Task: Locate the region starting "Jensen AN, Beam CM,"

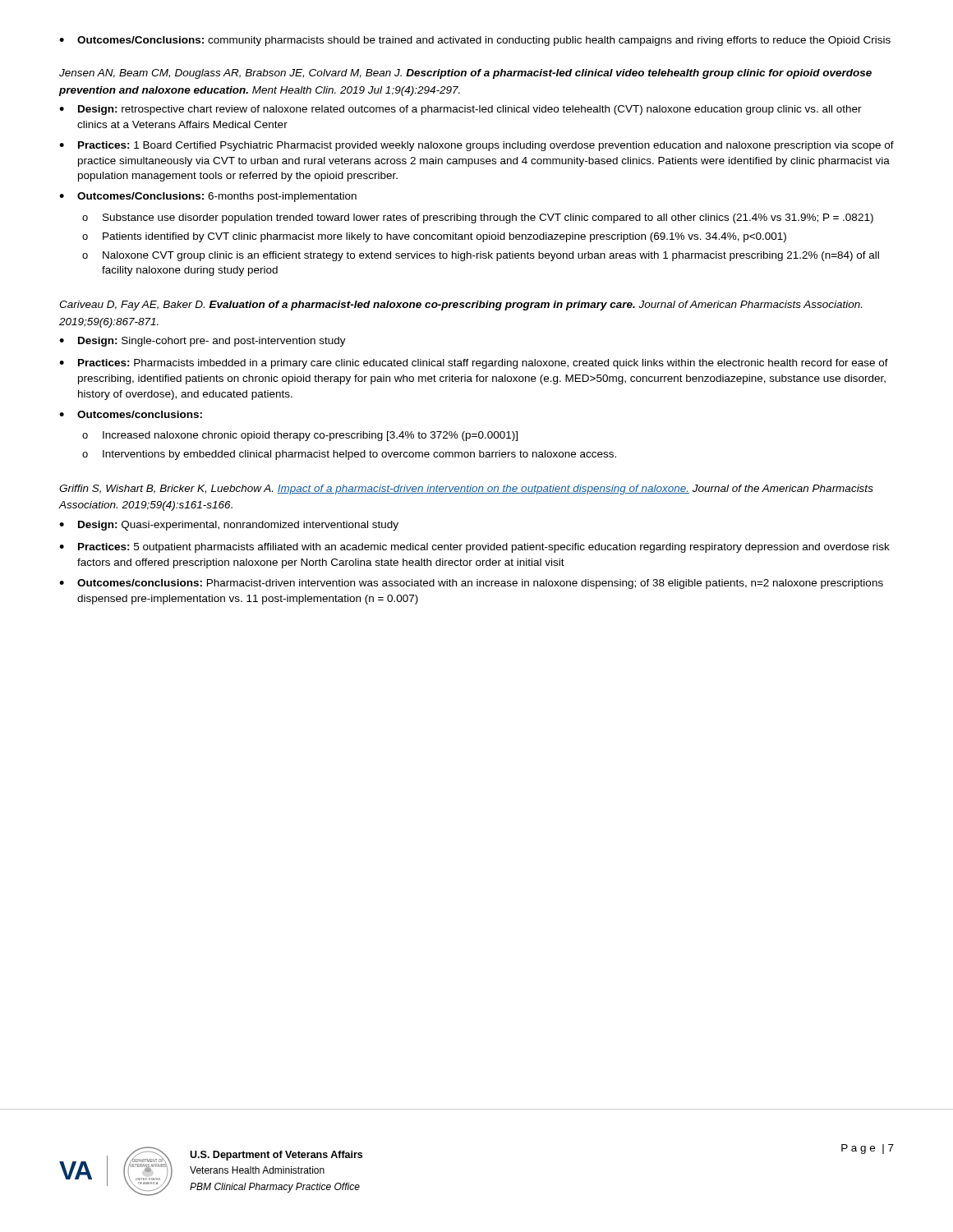Action: (466, 81)
